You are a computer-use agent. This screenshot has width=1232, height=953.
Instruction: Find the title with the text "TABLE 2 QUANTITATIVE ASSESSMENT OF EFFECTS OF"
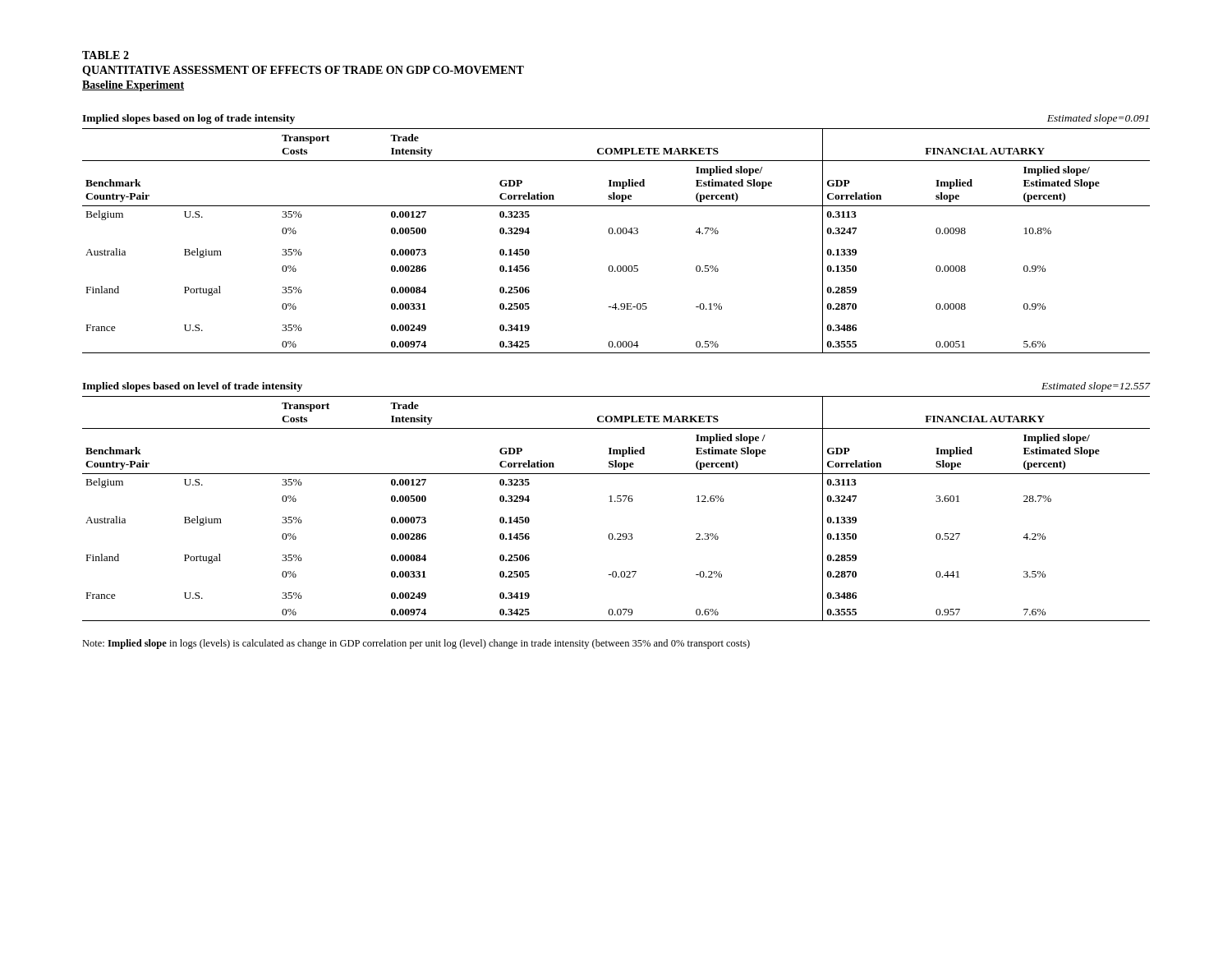[303, 71]
